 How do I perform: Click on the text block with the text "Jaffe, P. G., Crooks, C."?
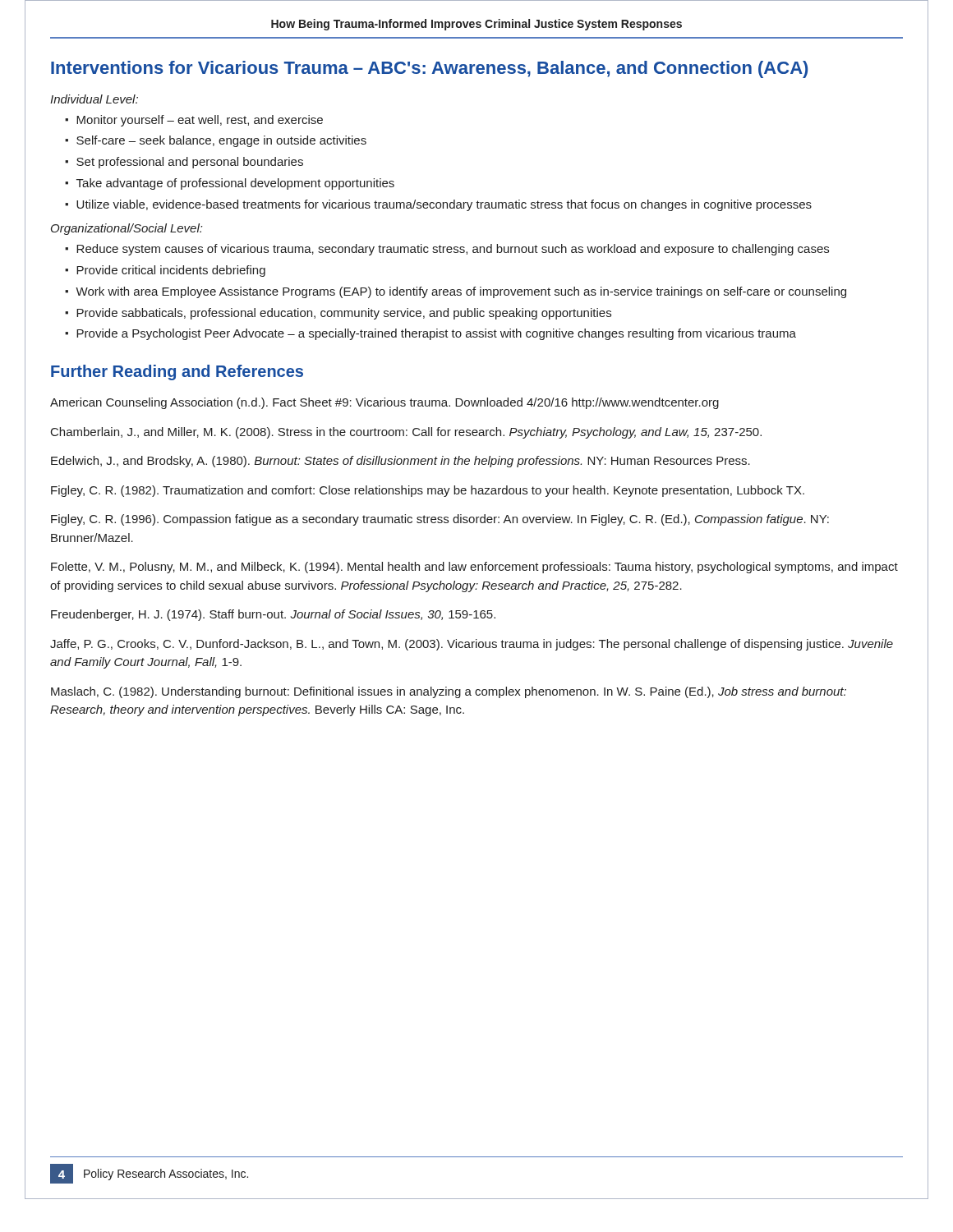tap(472, 652)
